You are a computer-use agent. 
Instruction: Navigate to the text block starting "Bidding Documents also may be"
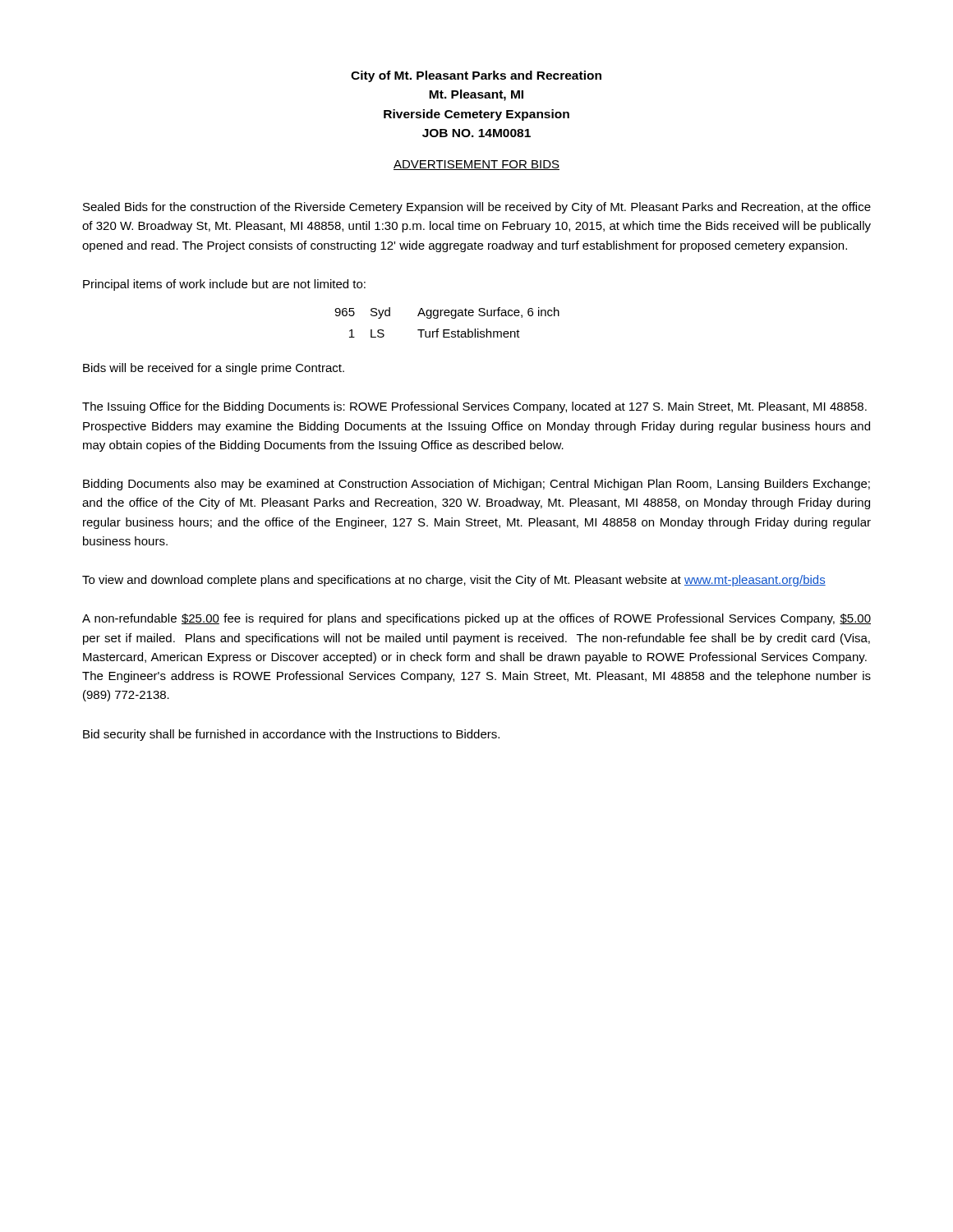(476, 512)
